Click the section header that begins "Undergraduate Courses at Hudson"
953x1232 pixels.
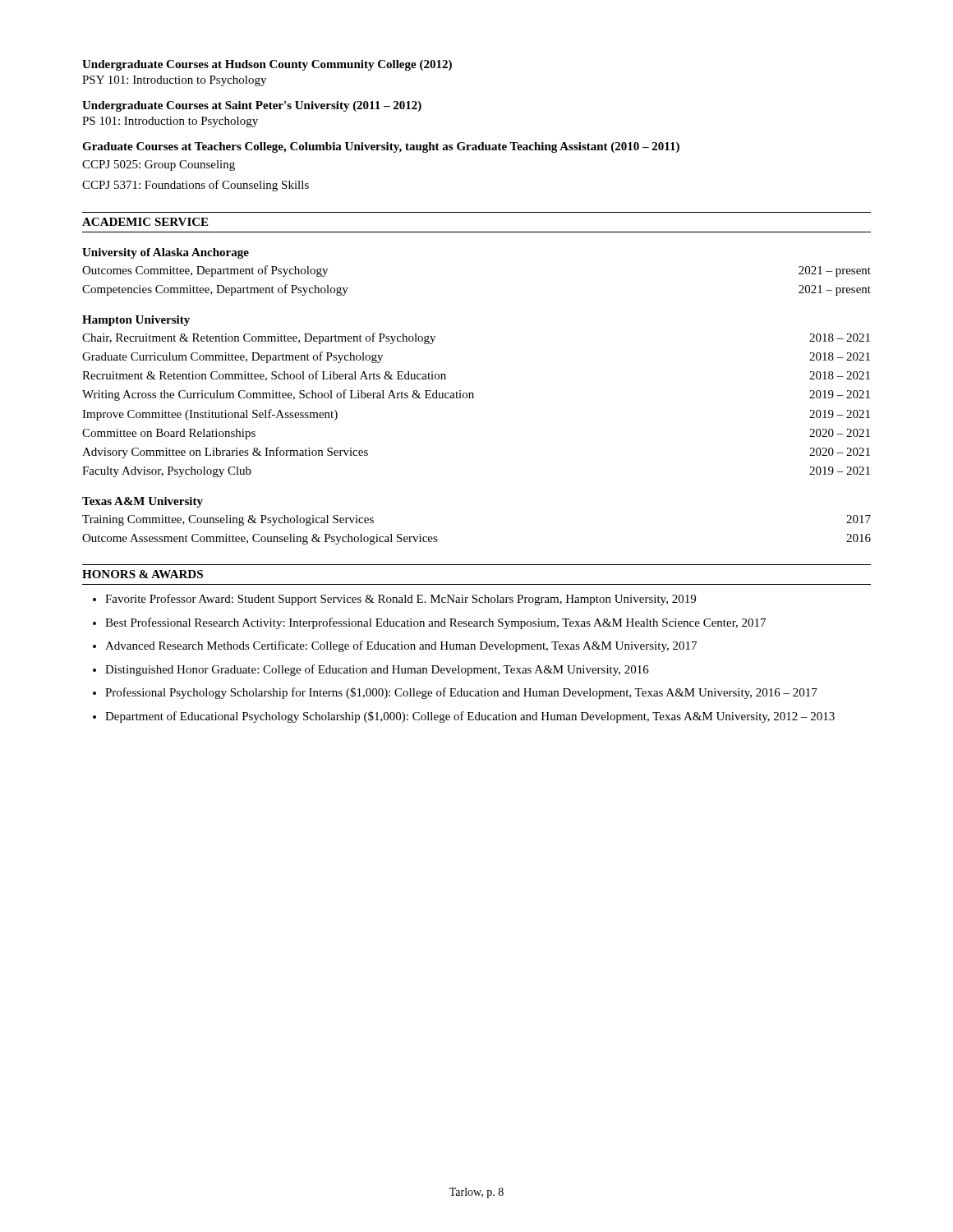click(267, 64)
